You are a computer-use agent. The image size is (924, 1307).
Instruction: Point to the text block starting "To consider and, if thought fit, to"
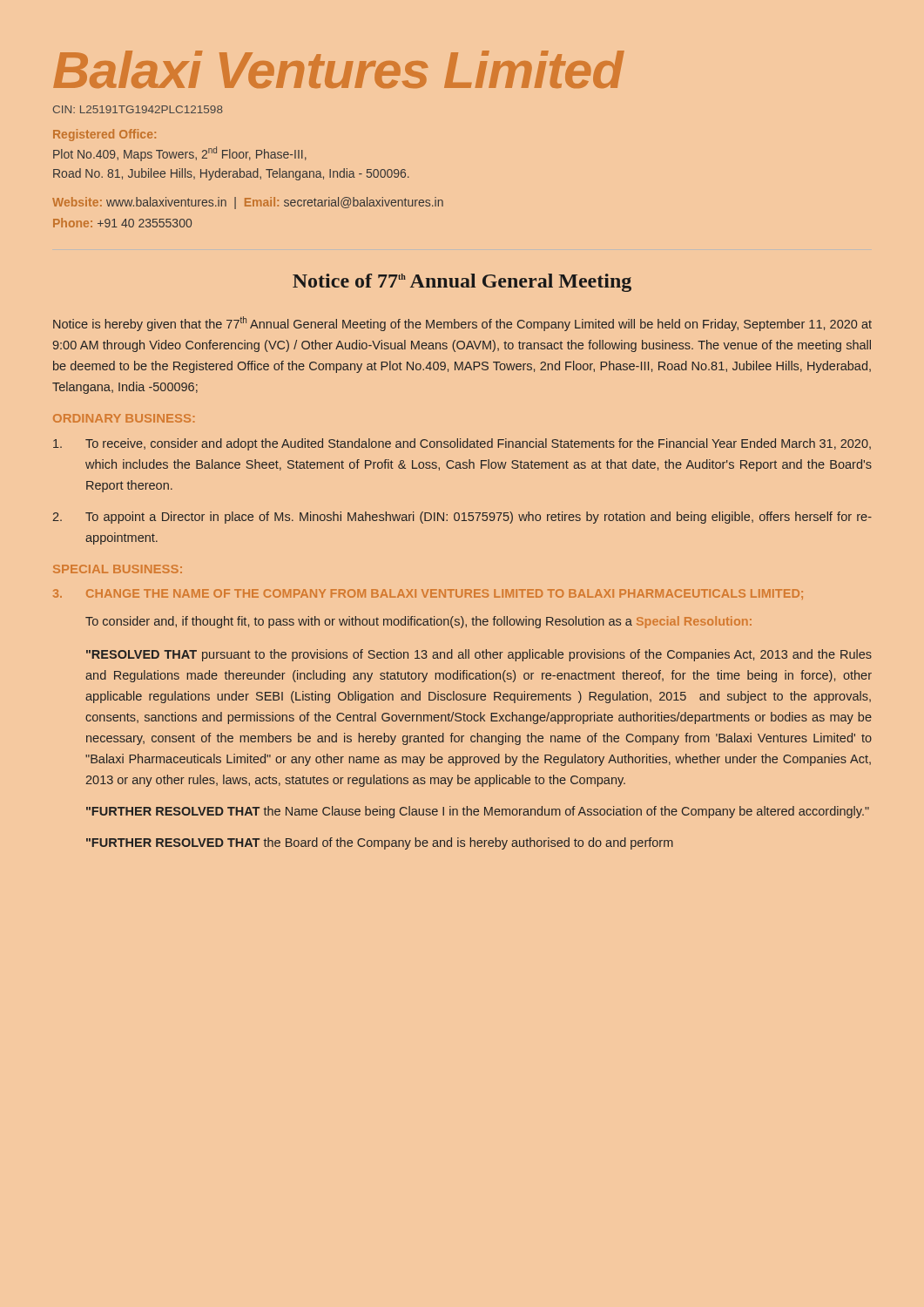419,622
